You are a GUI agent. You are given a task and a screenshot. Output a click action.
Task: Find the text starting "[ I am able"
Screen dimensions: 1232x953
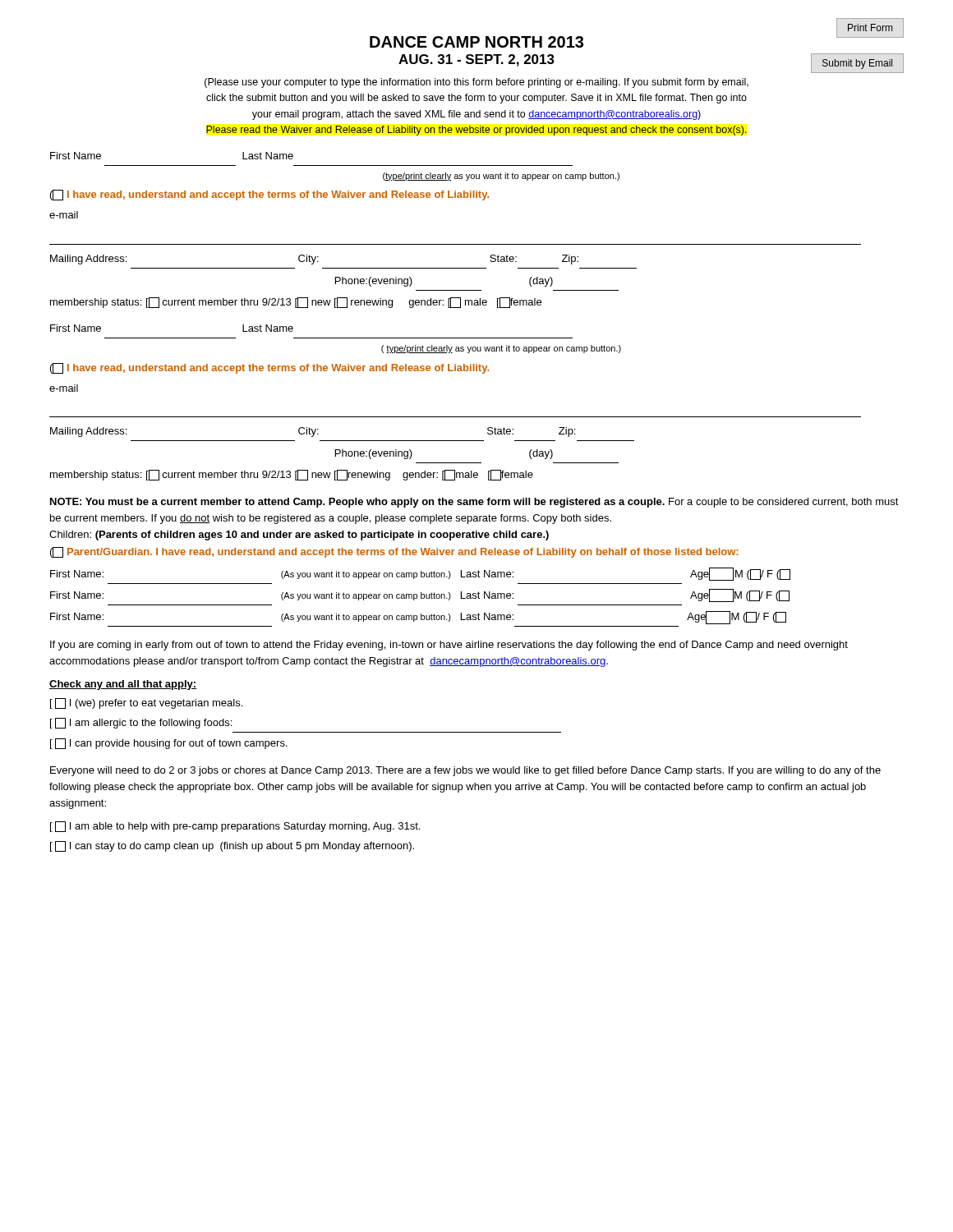pos(235,826)
